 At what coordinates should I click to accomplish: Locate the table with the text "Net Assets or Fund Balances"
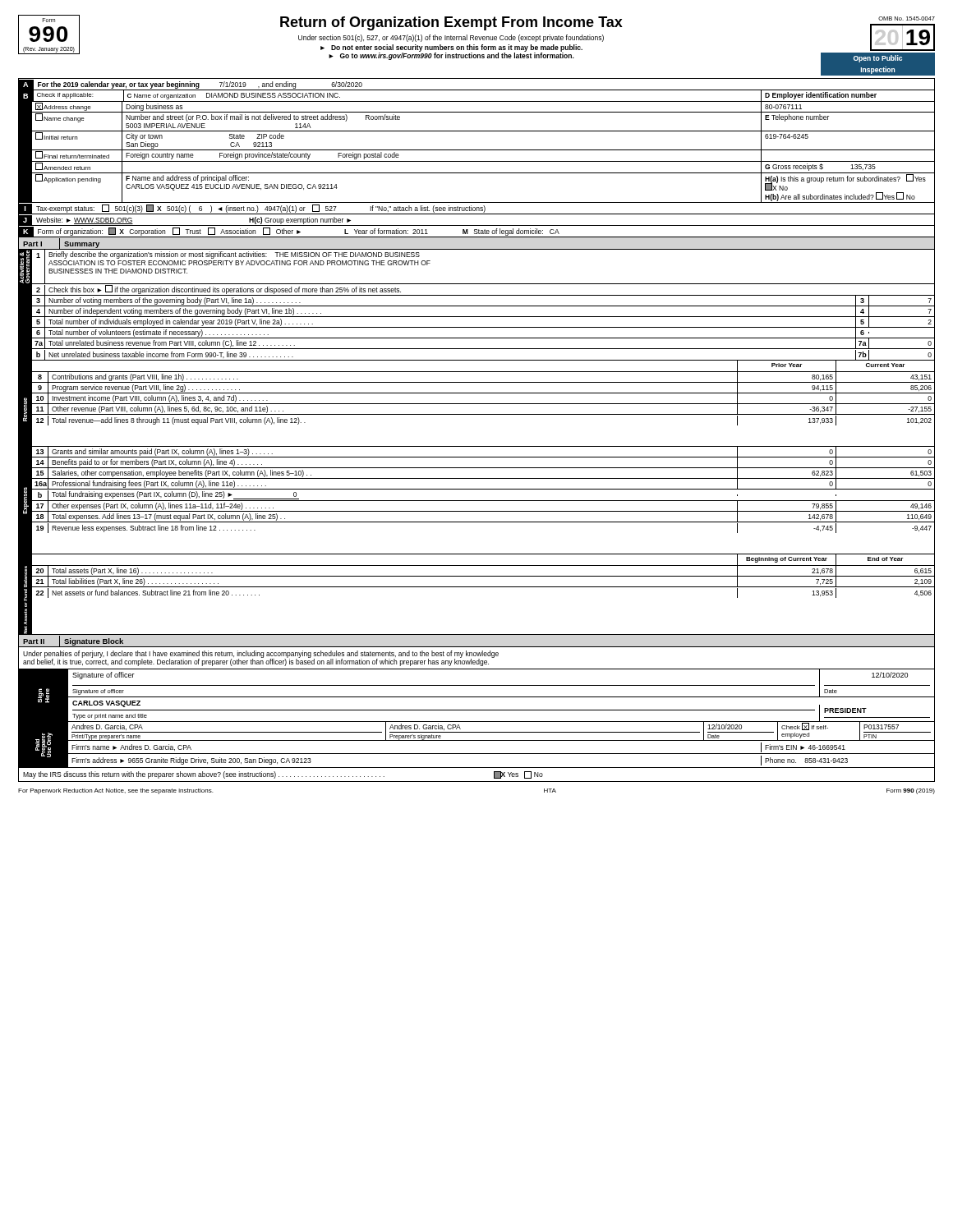(476, 601)
